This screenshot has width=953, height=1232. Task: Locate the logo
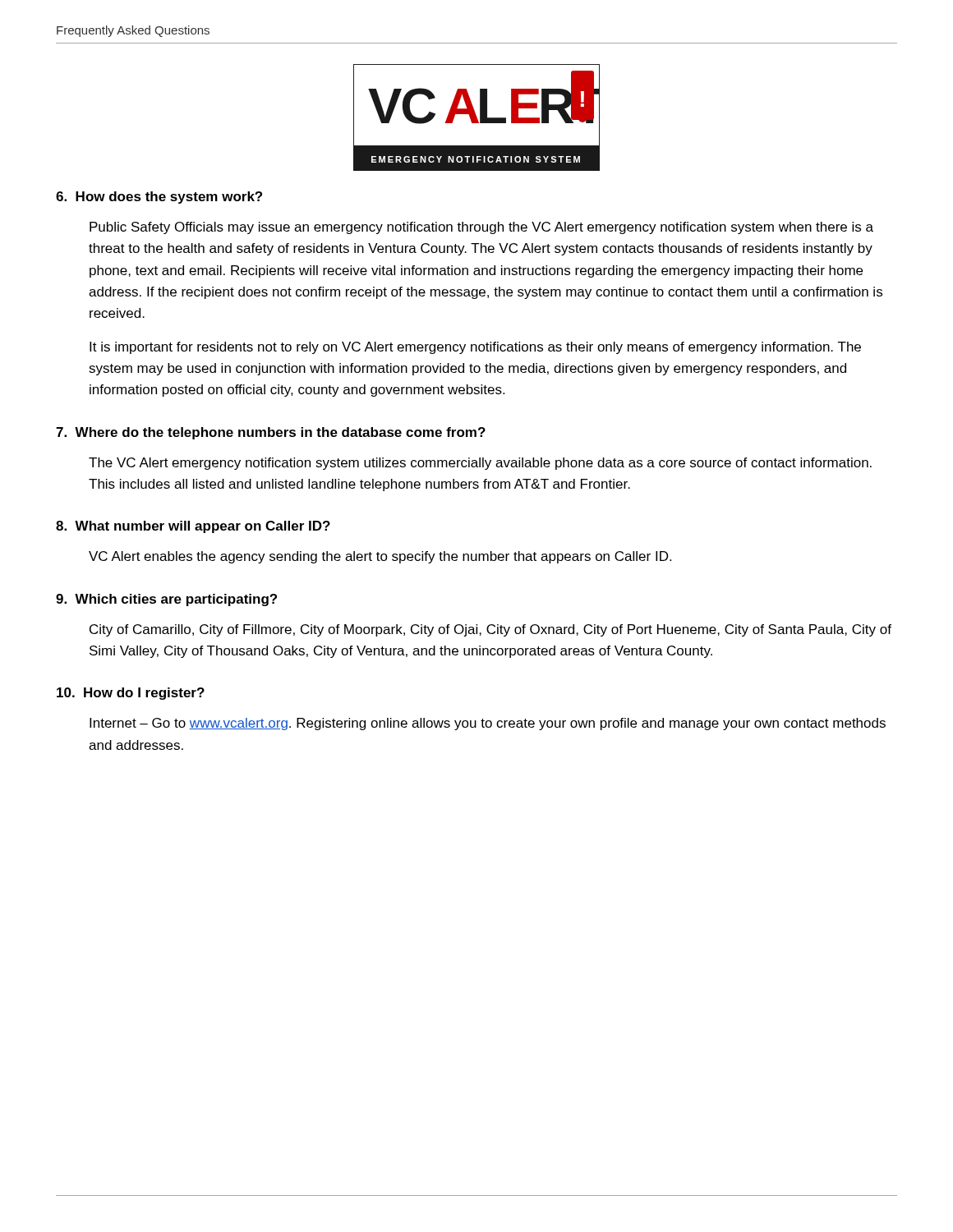[476, 117]
